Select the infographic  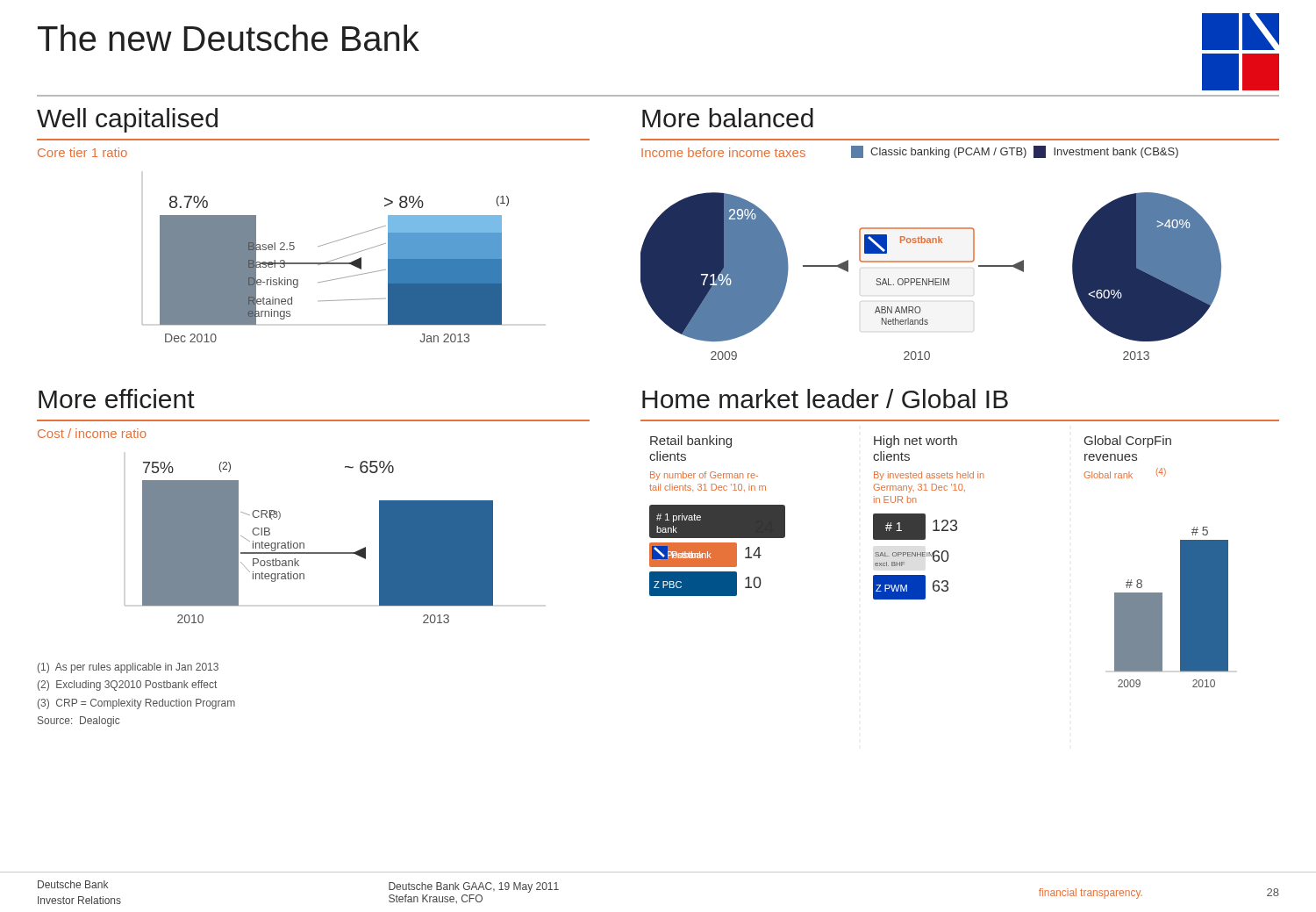click(x=961, y=636)
